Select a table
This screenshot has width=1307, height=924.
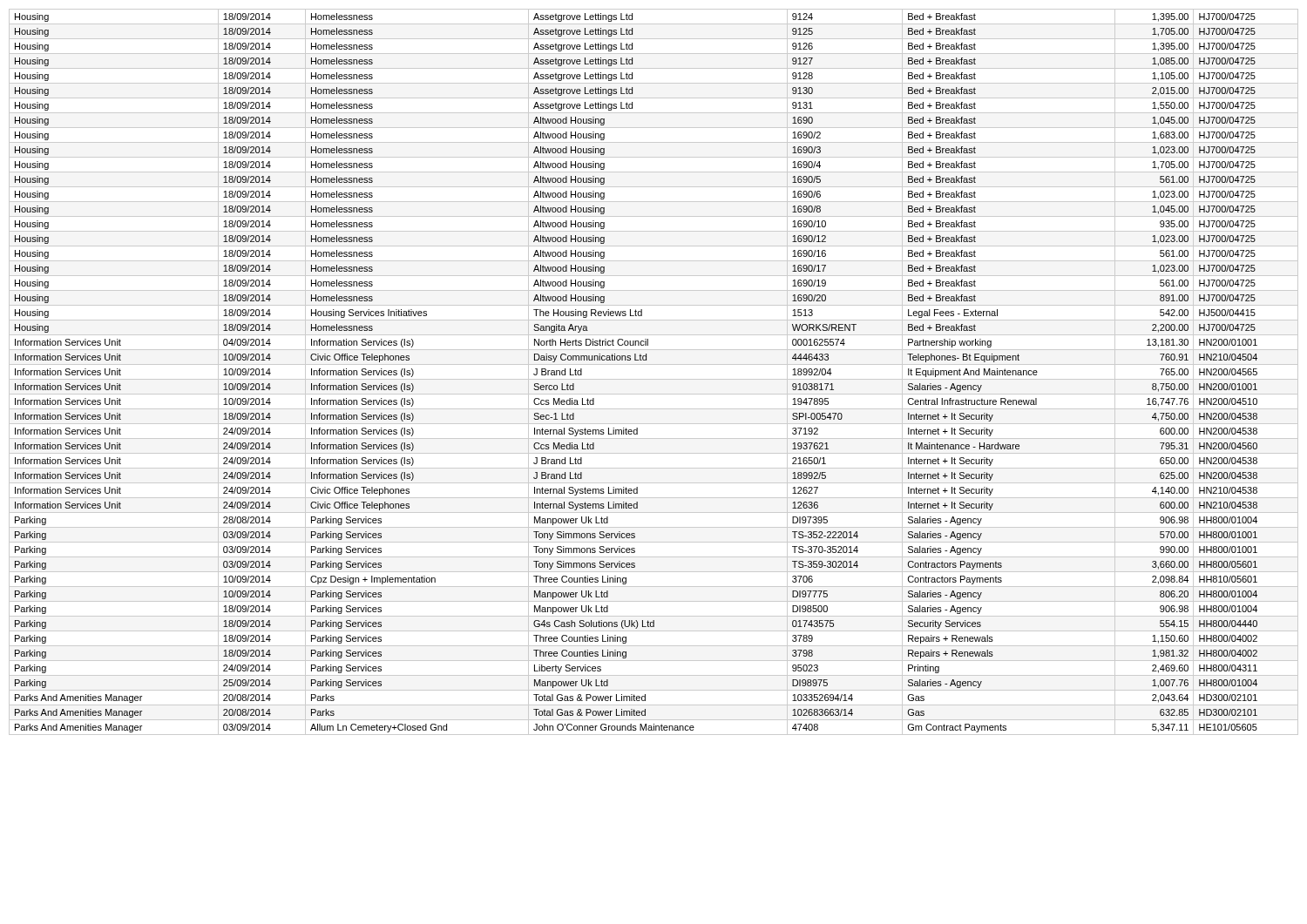[x=654, y=372]
